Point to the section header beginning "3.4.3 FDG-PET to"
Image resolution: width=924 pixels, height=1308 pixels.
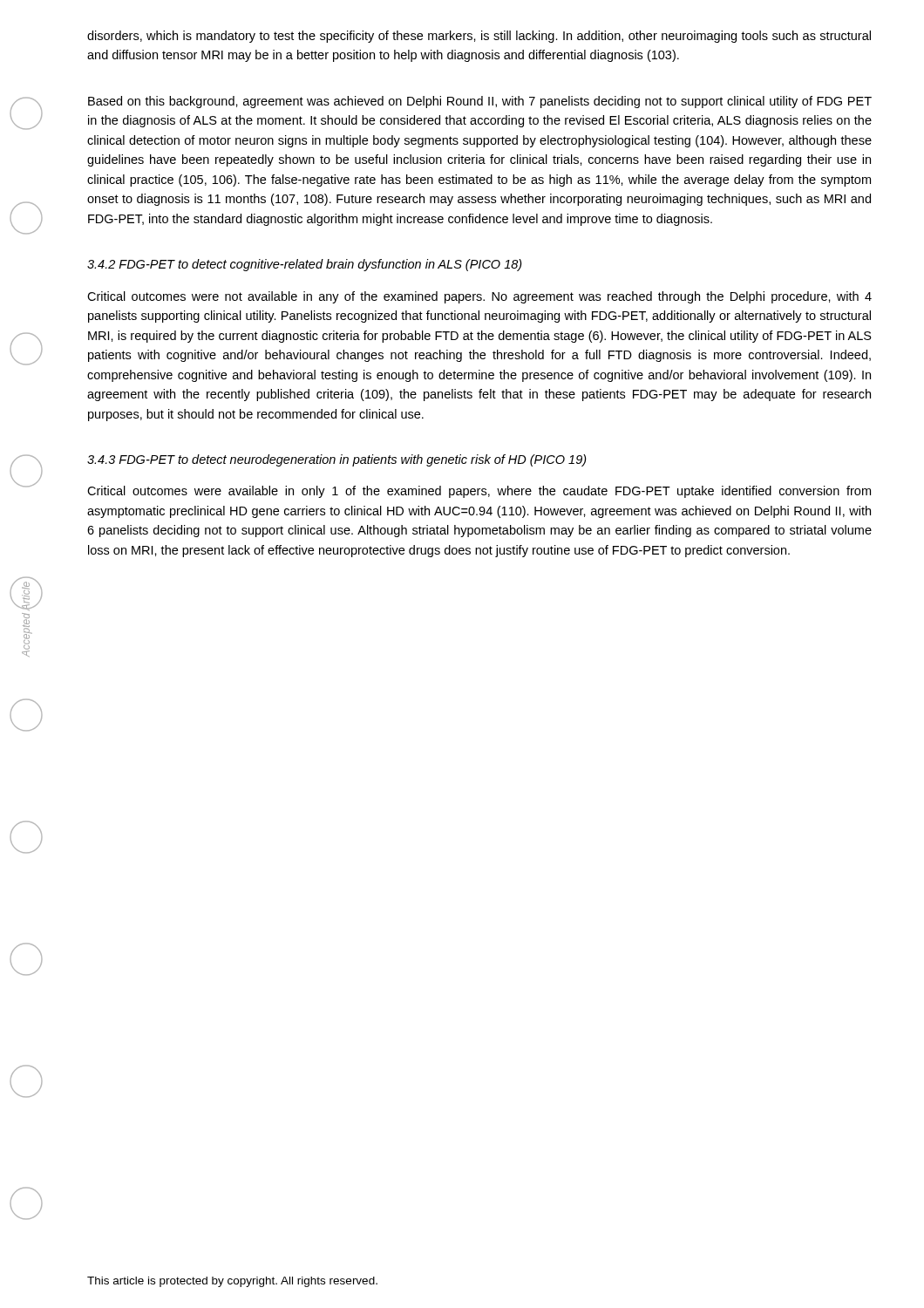337,460
